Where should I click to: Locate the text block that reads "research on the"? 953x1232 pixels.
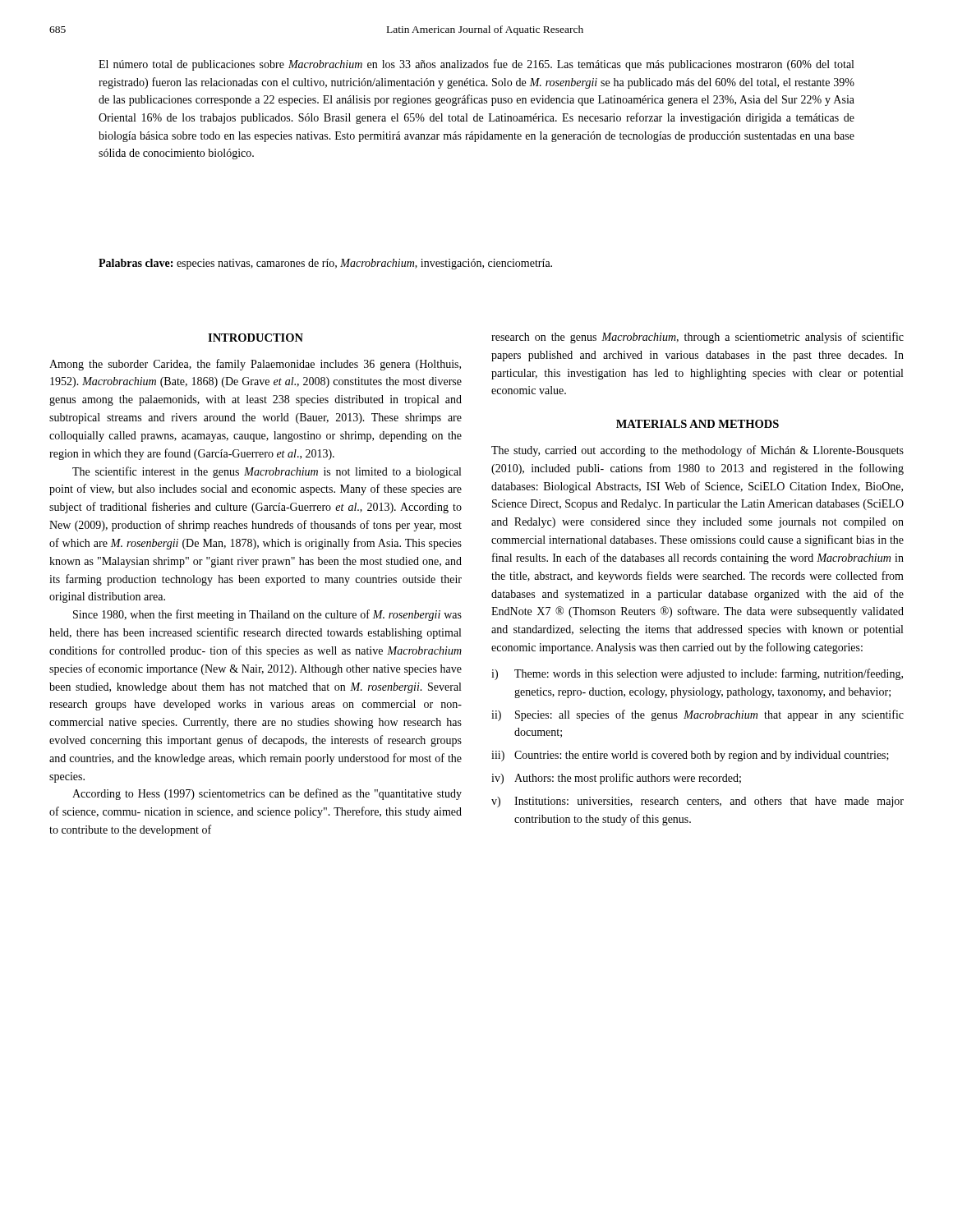pyautogui.click(x=698, y=364)
